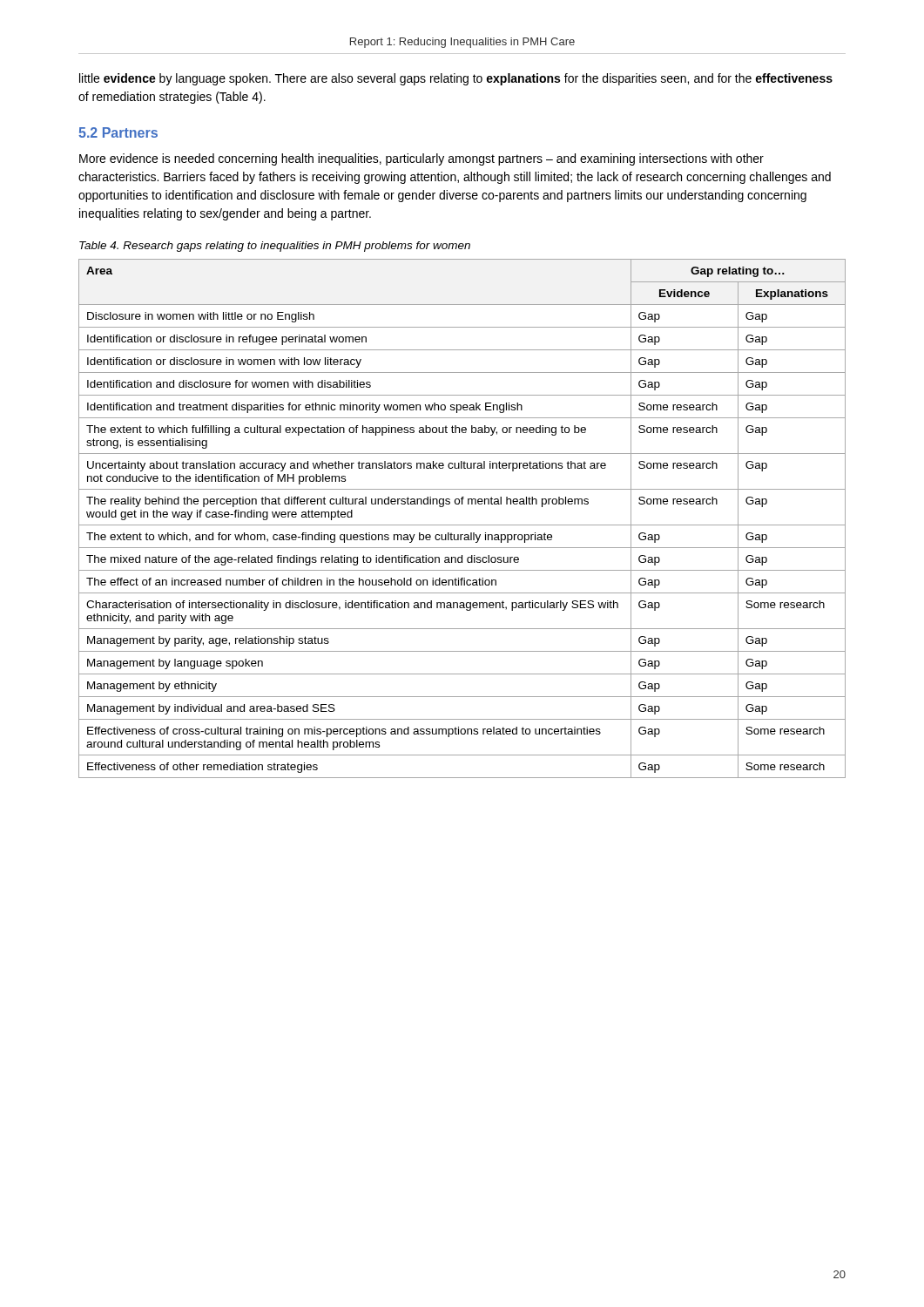
Task: Where is the passage that starts "More evidence is needed concerning health inequalities,"?
Action: click(x=455, y=186)
